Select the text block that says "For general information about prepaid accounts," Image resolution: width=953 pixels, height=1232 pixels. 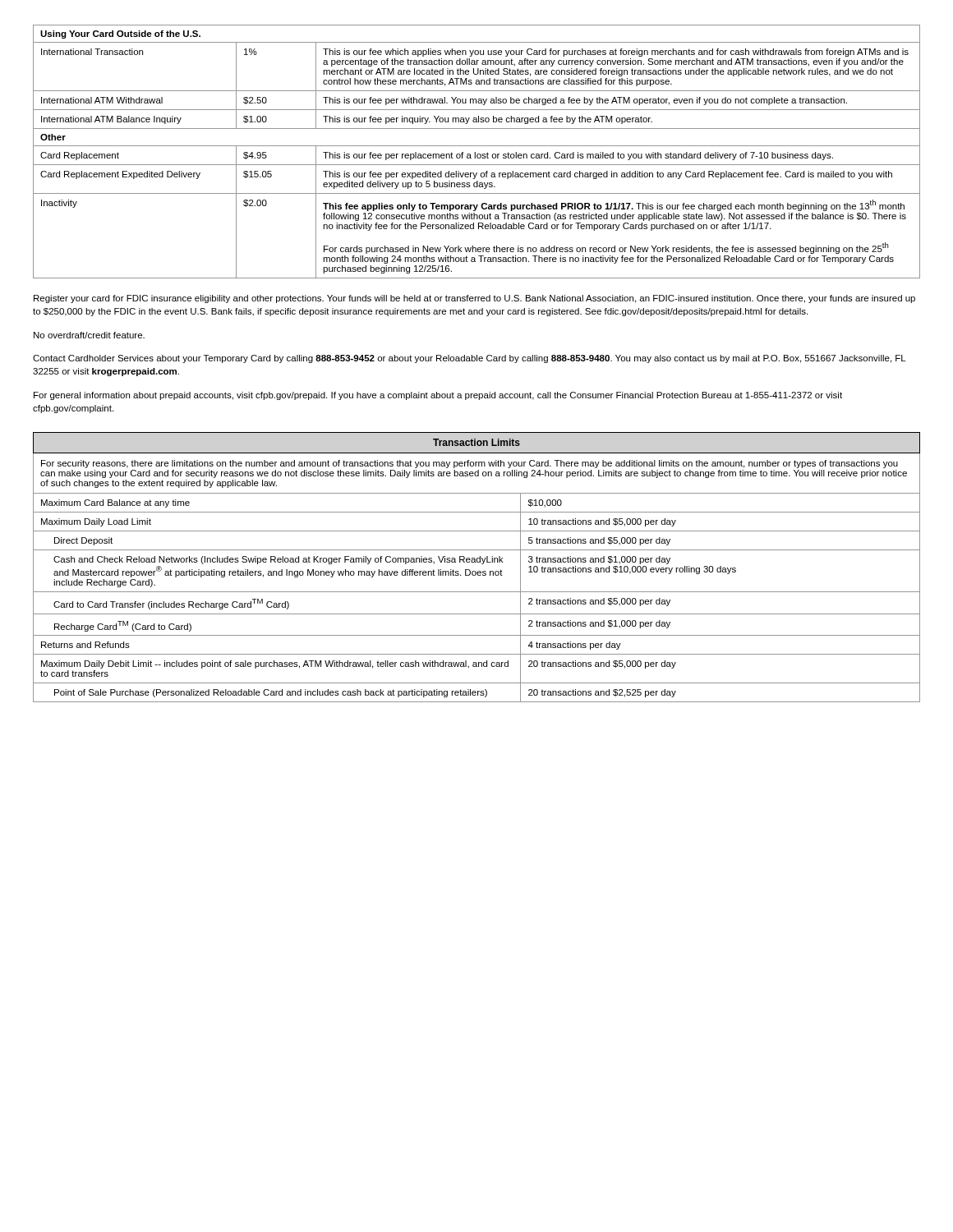coord(476,402)
